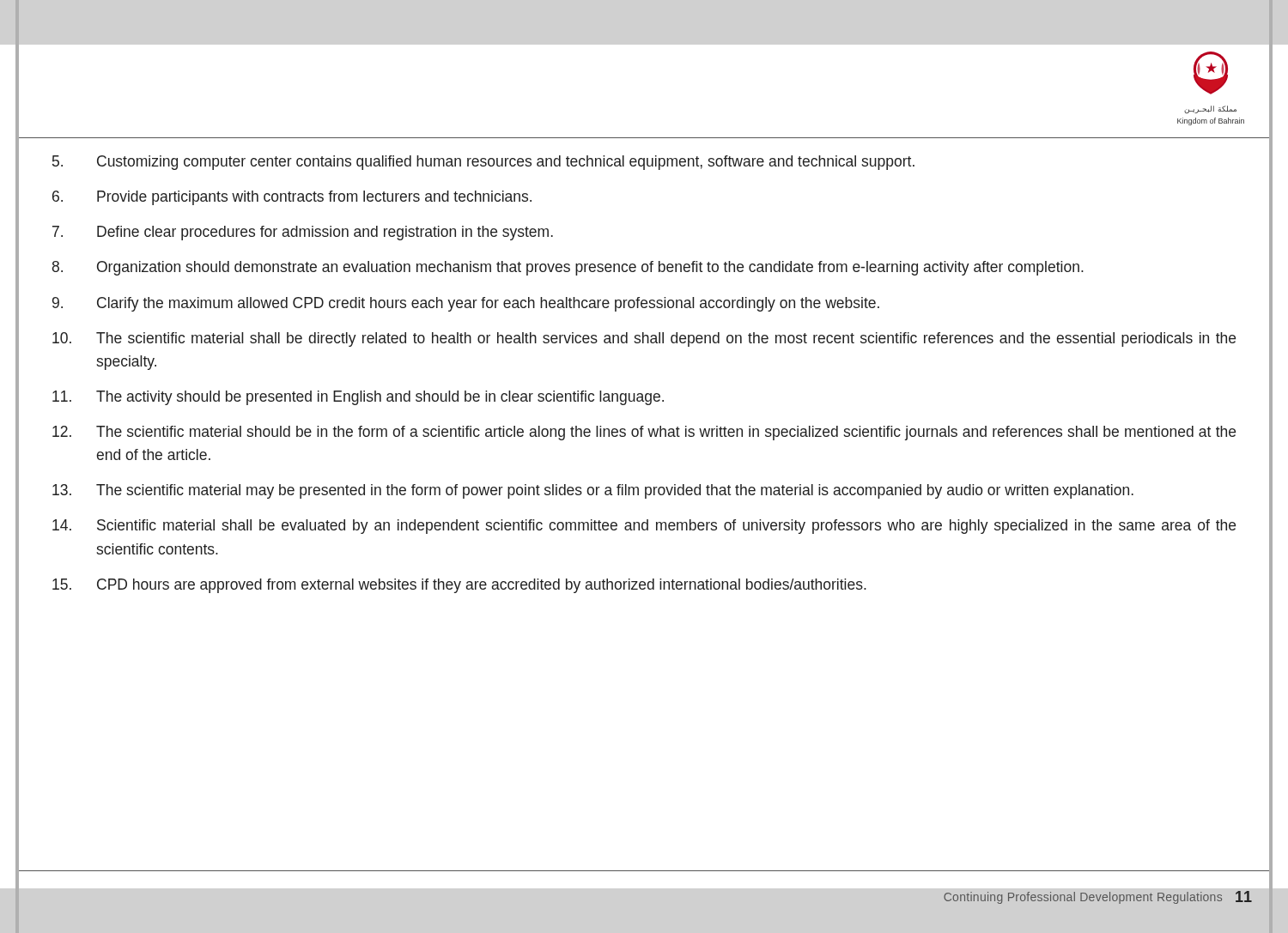Select the passage starting "13. The scientific material"
Image resolution: width=1288 pixels, height=933 pixels.
click(x=644, y=491)
